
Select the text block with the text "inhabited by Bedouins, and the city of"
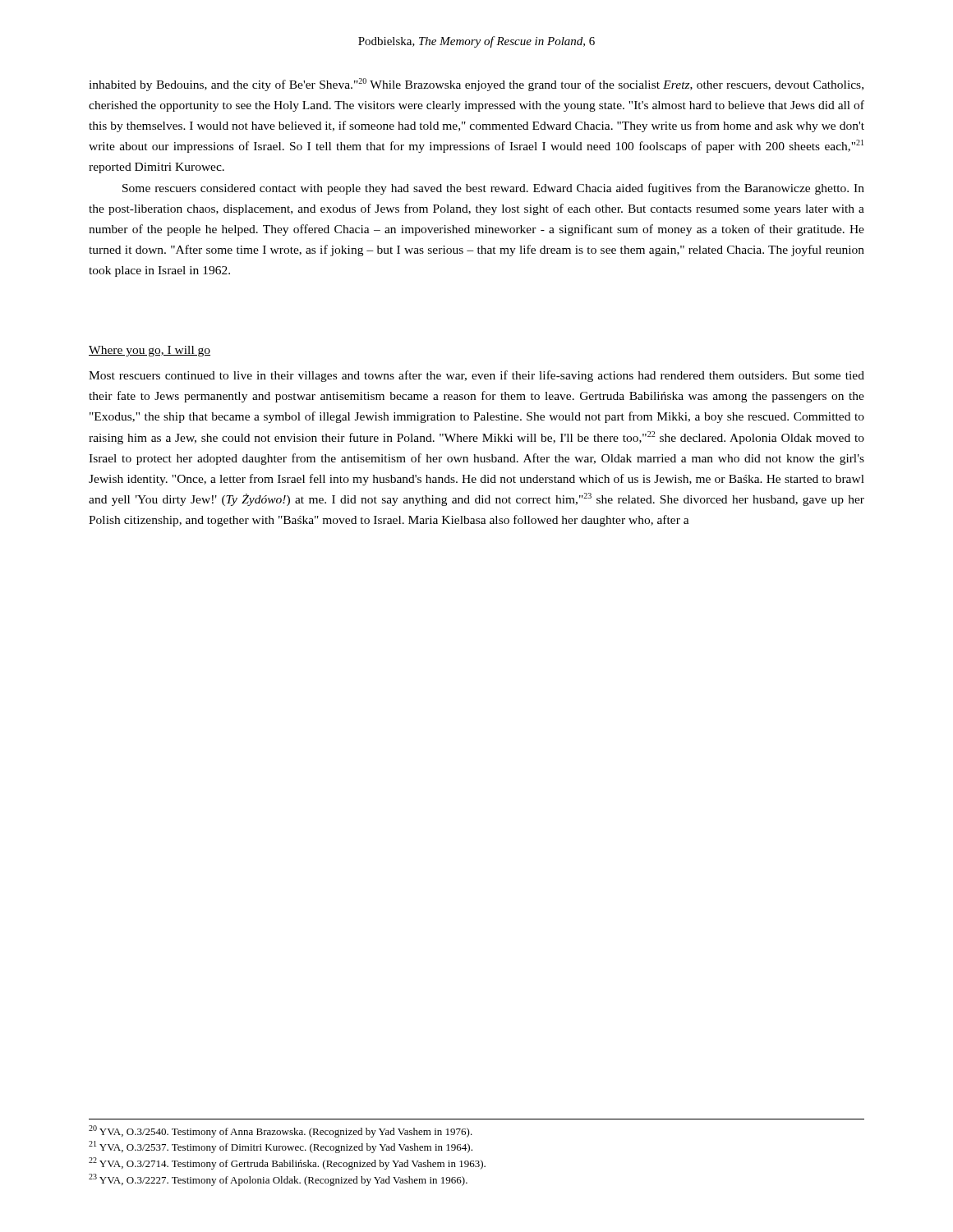click(x=476, y=125)
